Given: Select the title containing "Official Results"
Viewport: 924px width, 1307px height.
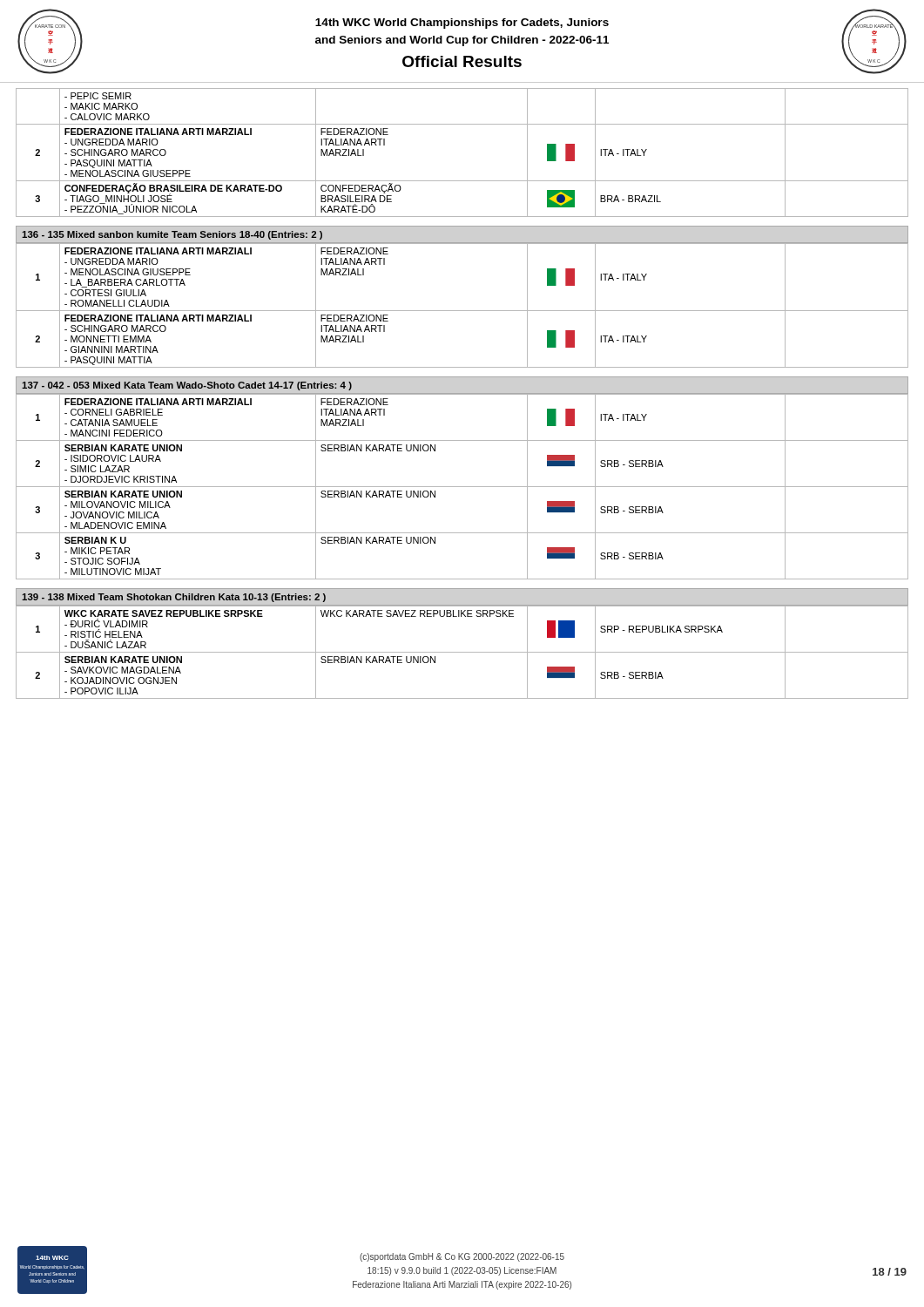Looking at the screenshot, I should pos(462,62).
